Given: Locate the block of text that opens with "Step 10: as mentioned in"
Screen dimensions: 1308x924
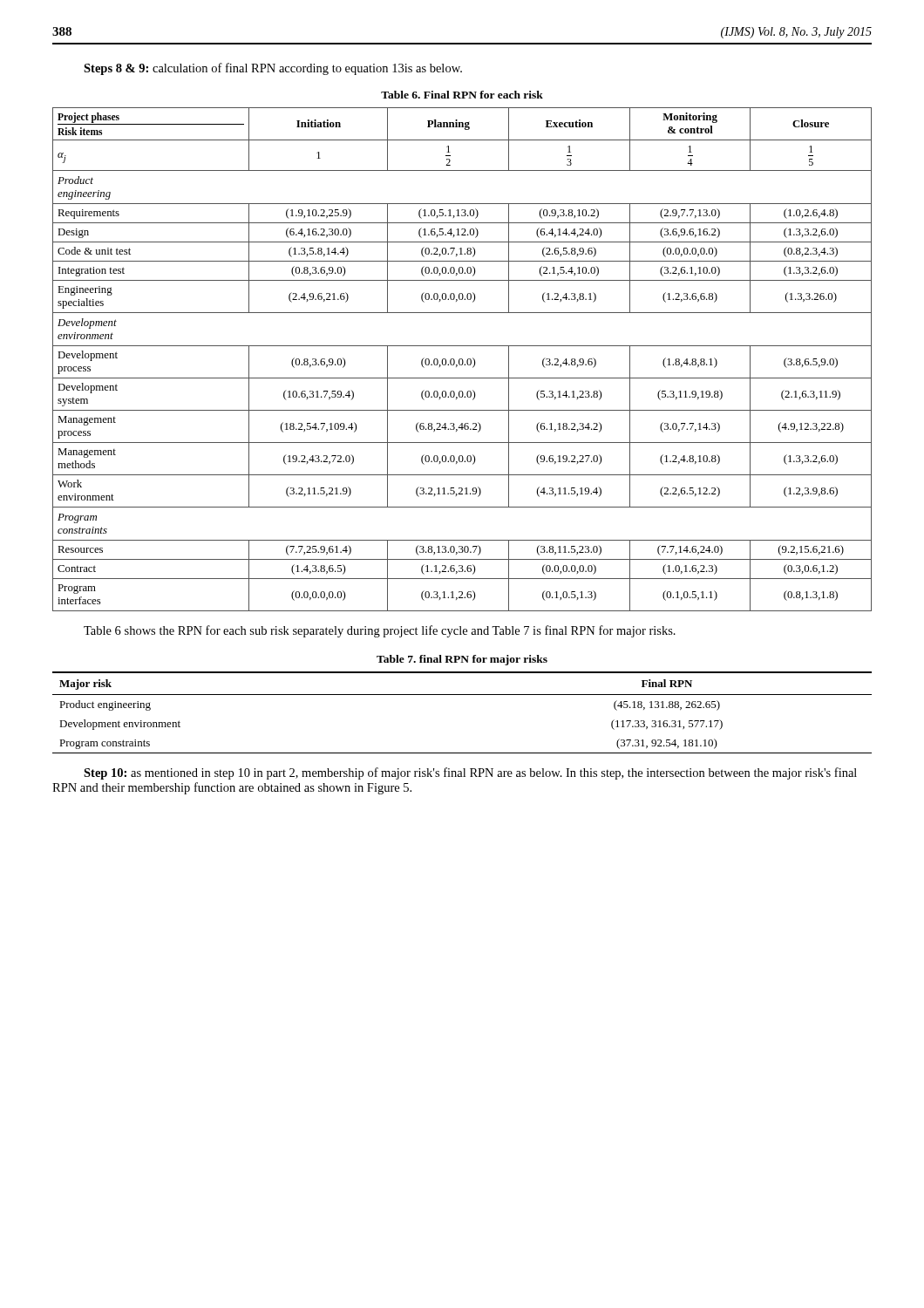Looking at the screenshot, I should tap(455, 780).
